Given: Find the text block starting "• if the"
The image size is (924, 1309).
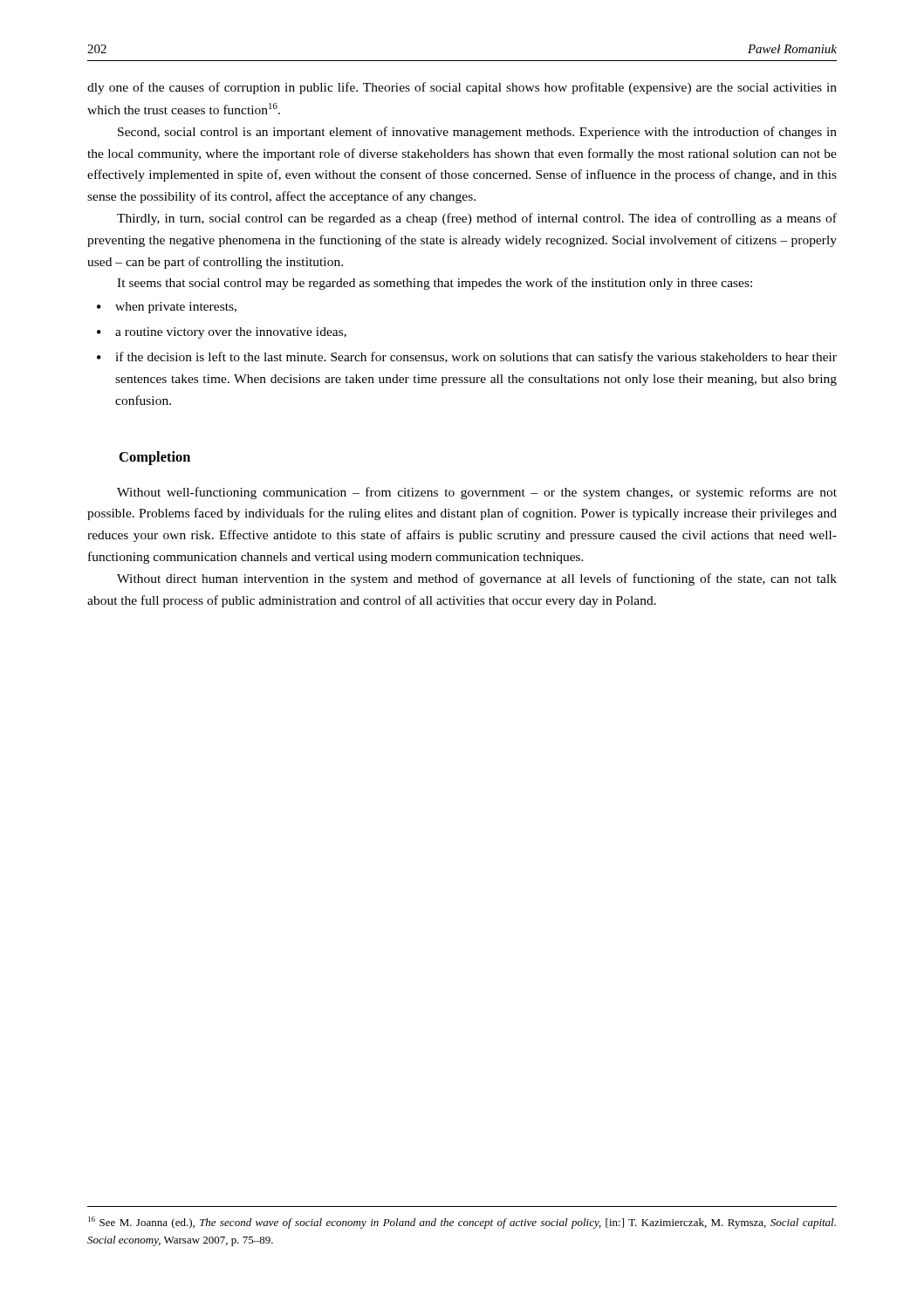Looking at the screenshot, I should 466,379.
